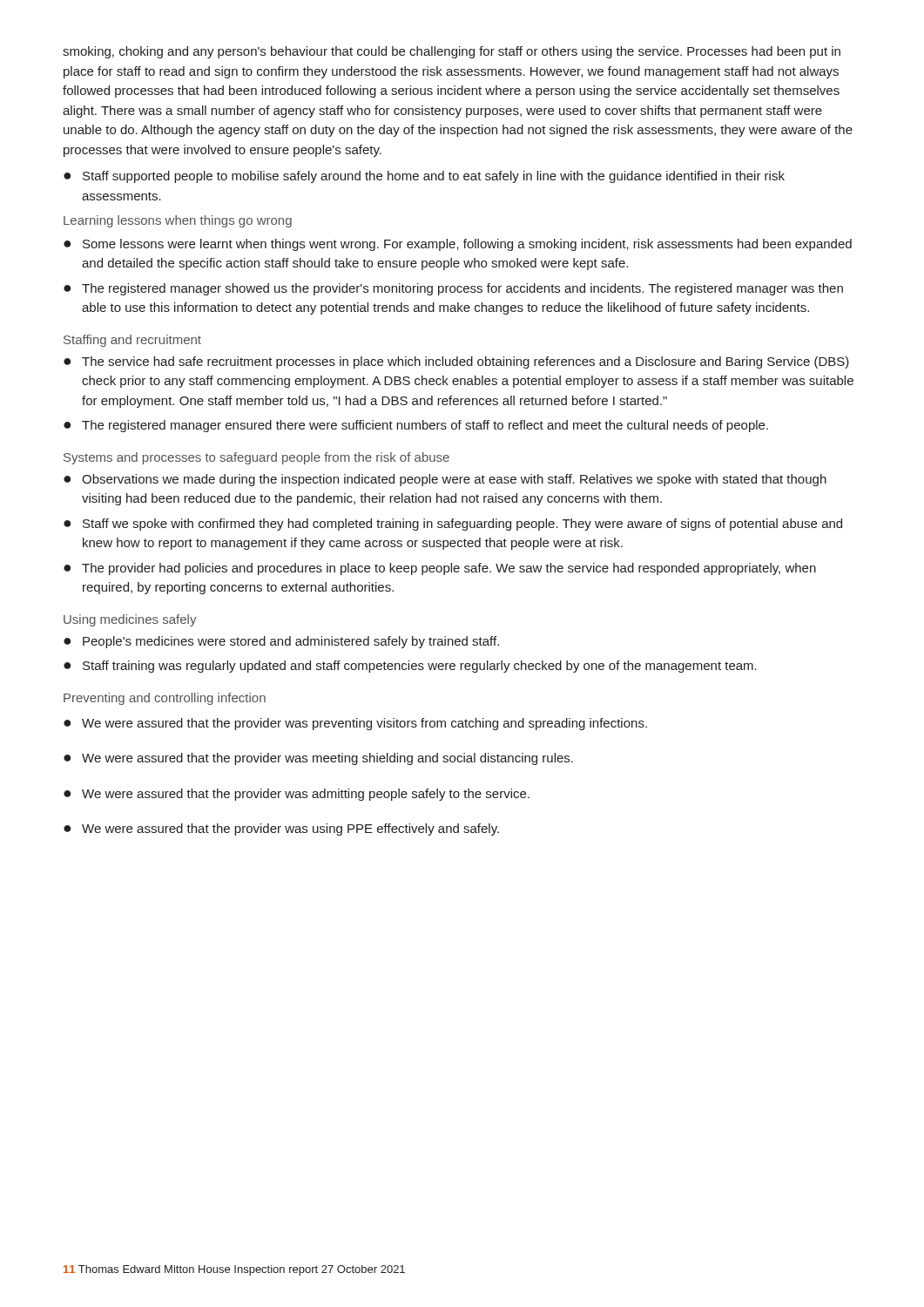Locate the block of text that opens with "● The provider"
Screen dimensions: 1307x924
pos(462,578)
